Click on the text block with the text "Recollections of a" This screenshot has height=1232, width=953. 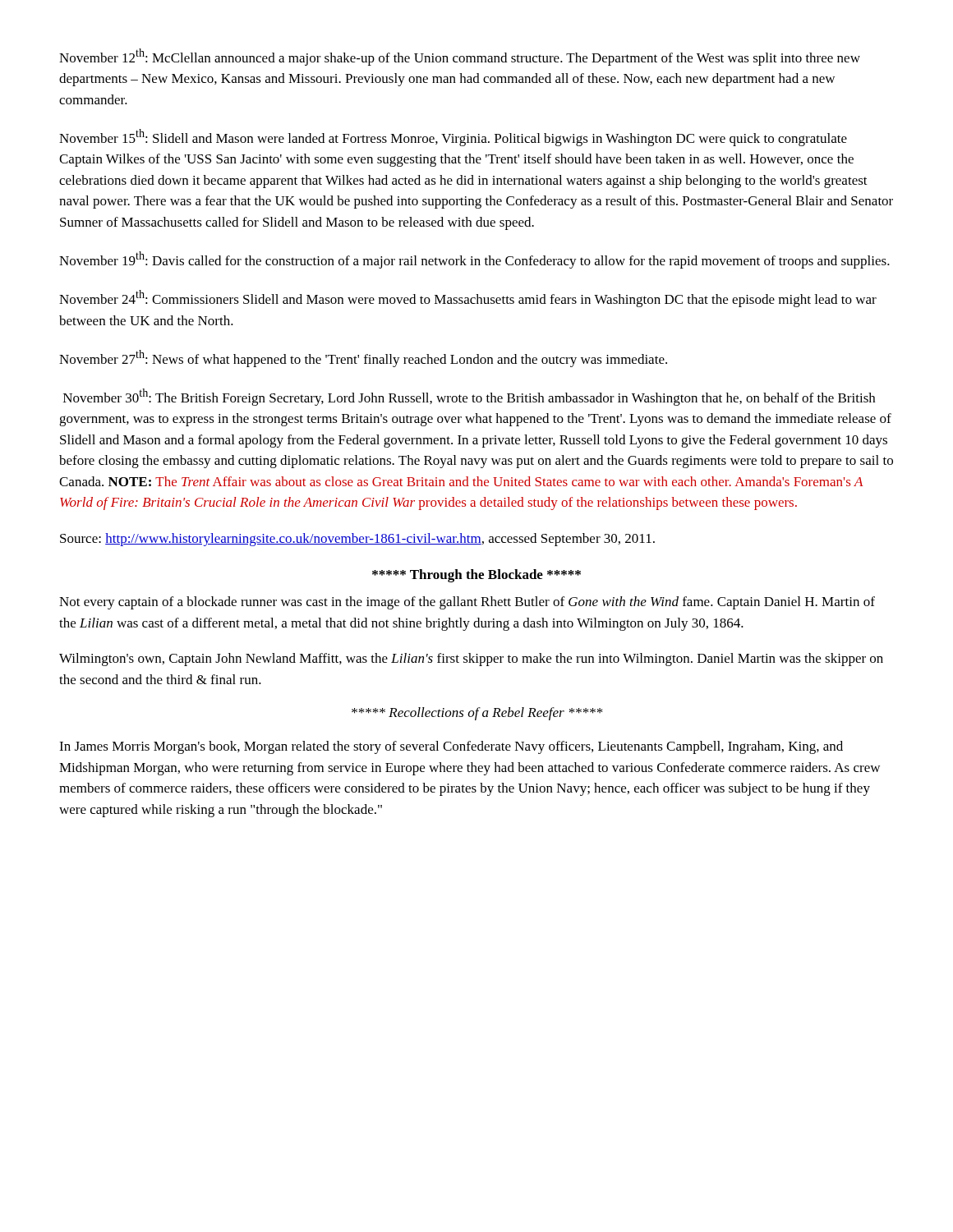coord(476,713)
